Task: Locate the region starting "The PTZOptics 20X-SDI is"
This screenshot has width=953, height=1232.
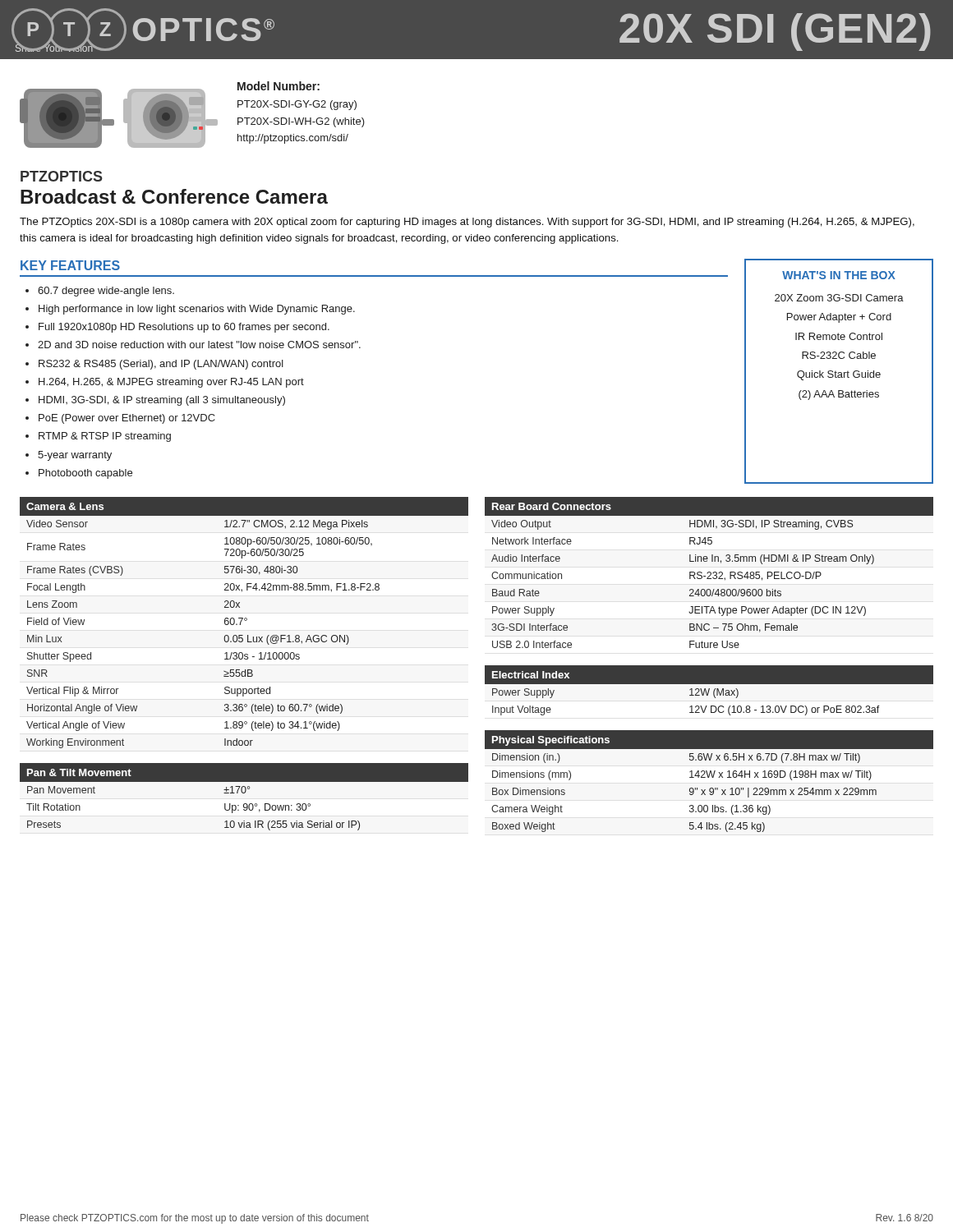Action: [x=467, y=230]
